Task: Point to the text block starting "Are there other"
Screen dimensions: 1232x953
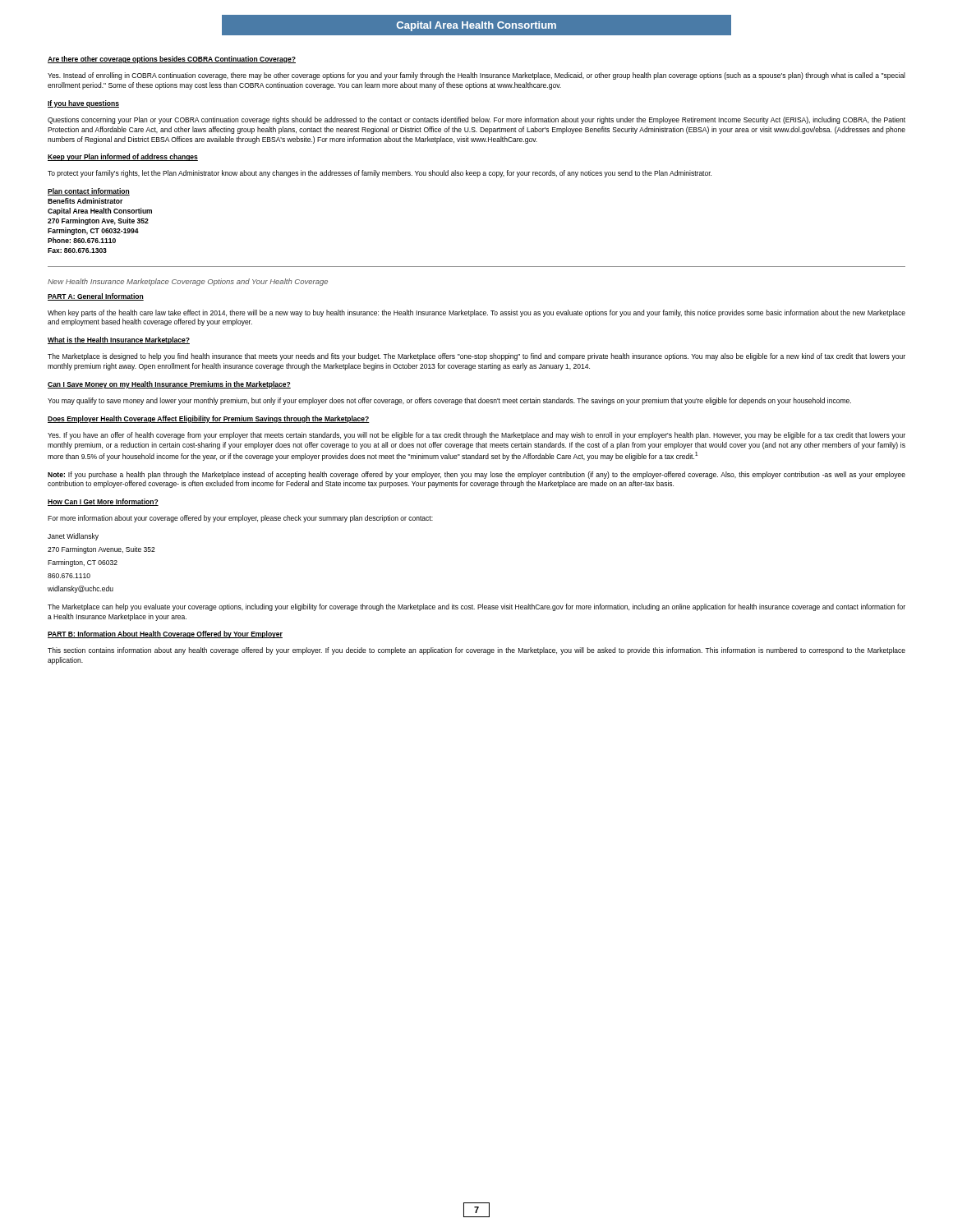Action: tap(172, 59)
